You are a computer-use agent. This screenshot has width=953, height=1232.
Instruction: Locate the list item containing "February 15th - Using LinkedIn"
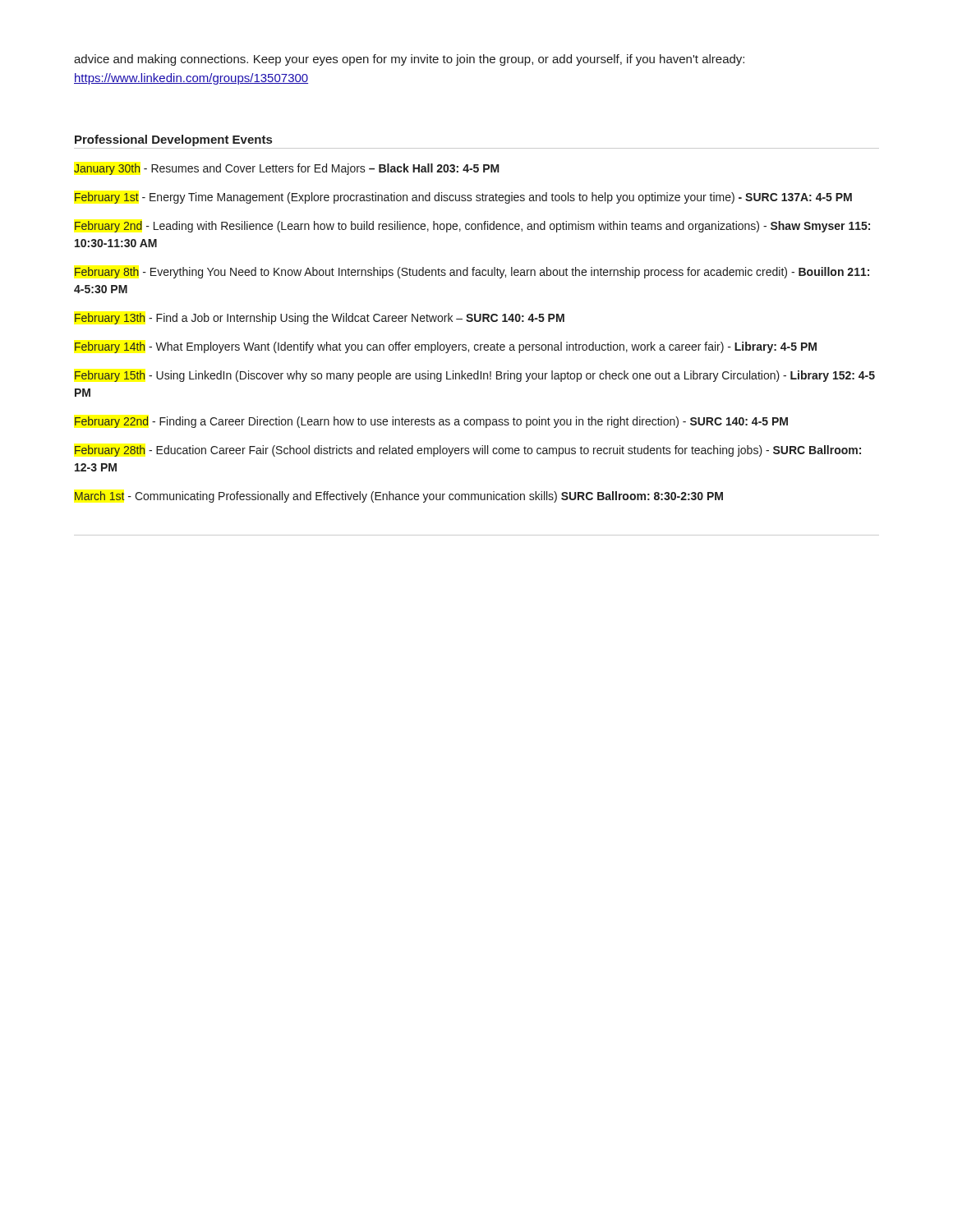474,384
